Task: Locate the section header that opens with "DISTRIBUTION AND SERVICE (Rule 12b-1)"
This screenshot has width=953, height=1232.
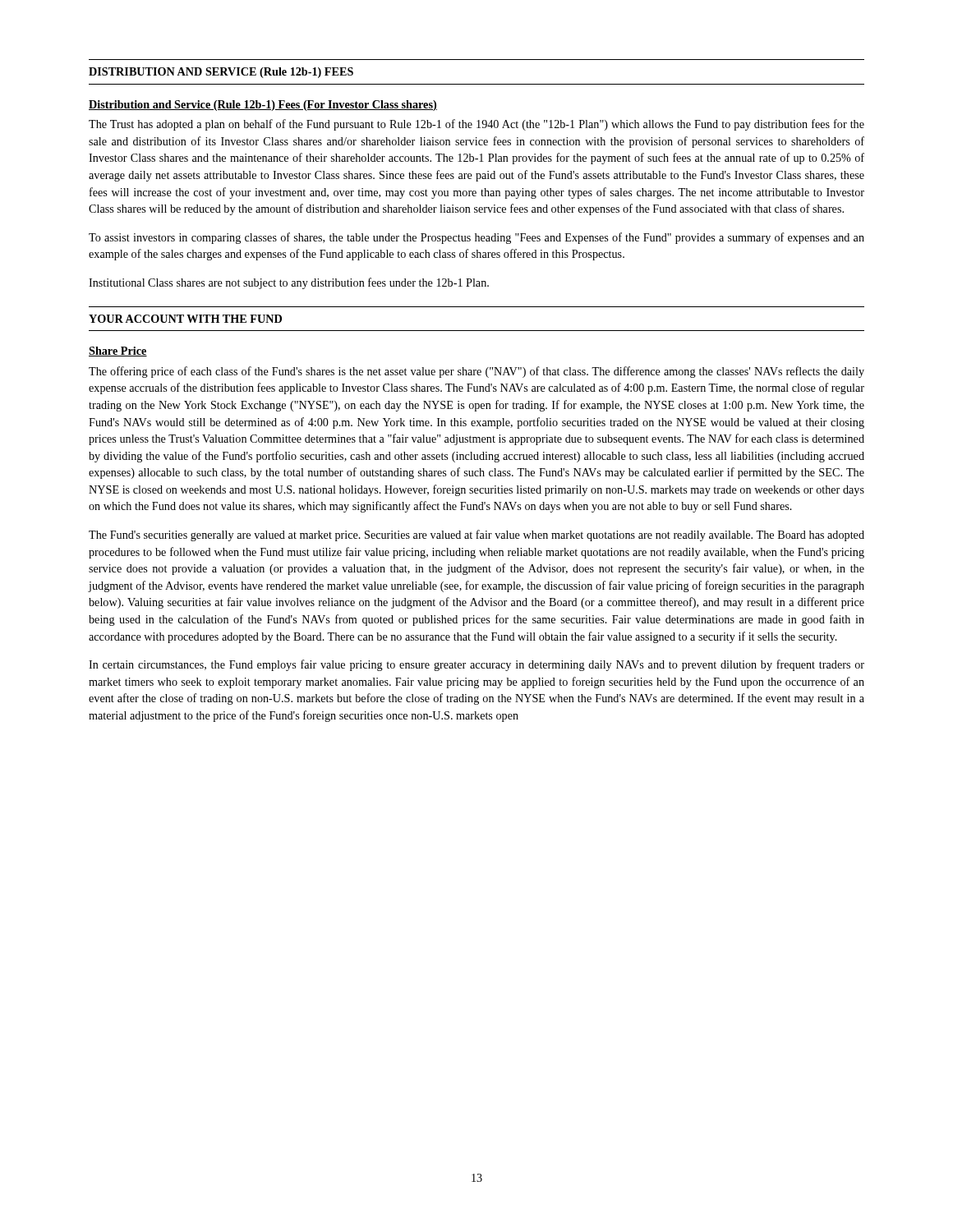Action: (x=221, y=71)
